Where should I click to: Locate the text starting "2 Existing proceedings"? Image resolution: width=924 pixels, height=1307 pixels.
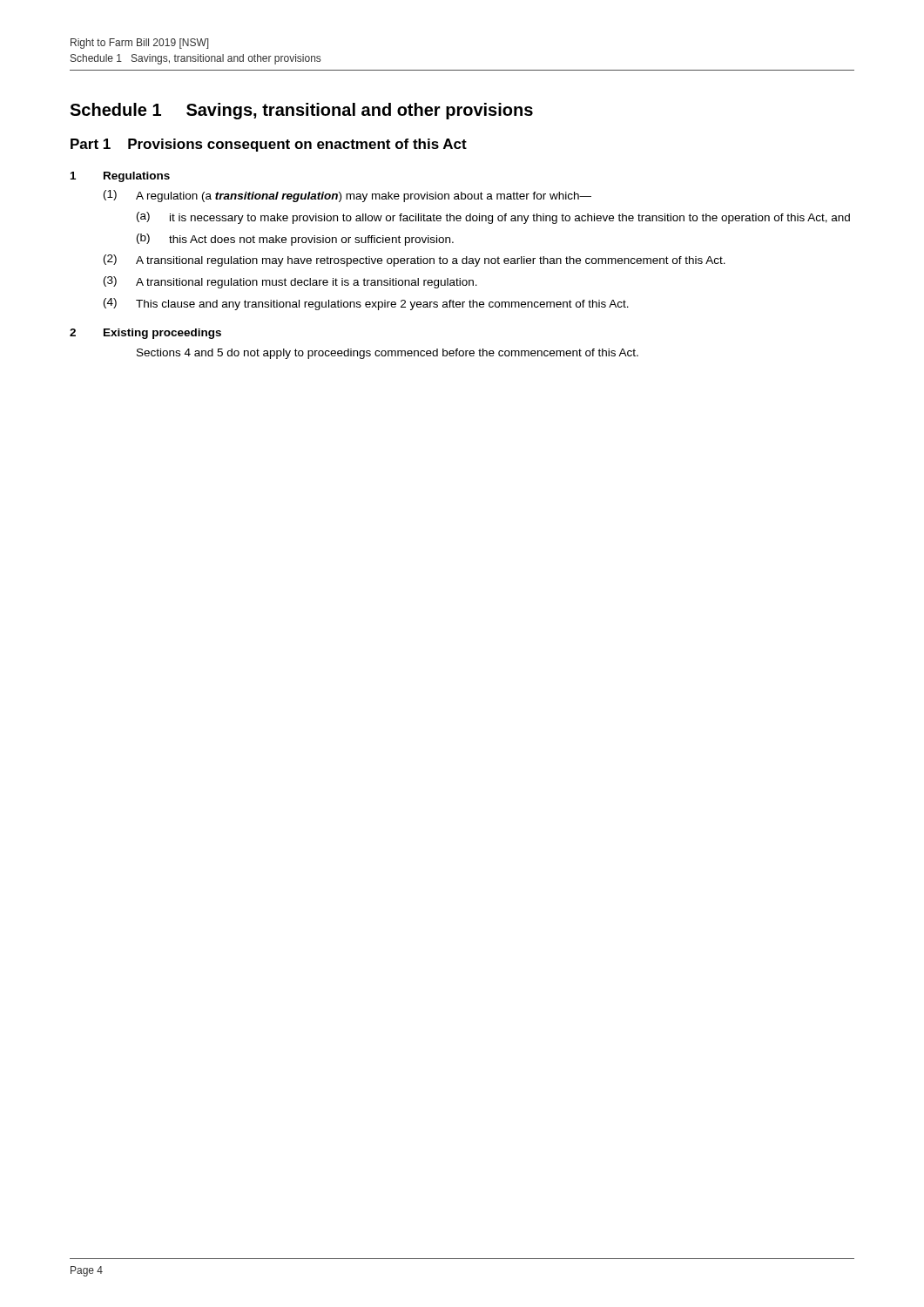[x=146, y=332]
